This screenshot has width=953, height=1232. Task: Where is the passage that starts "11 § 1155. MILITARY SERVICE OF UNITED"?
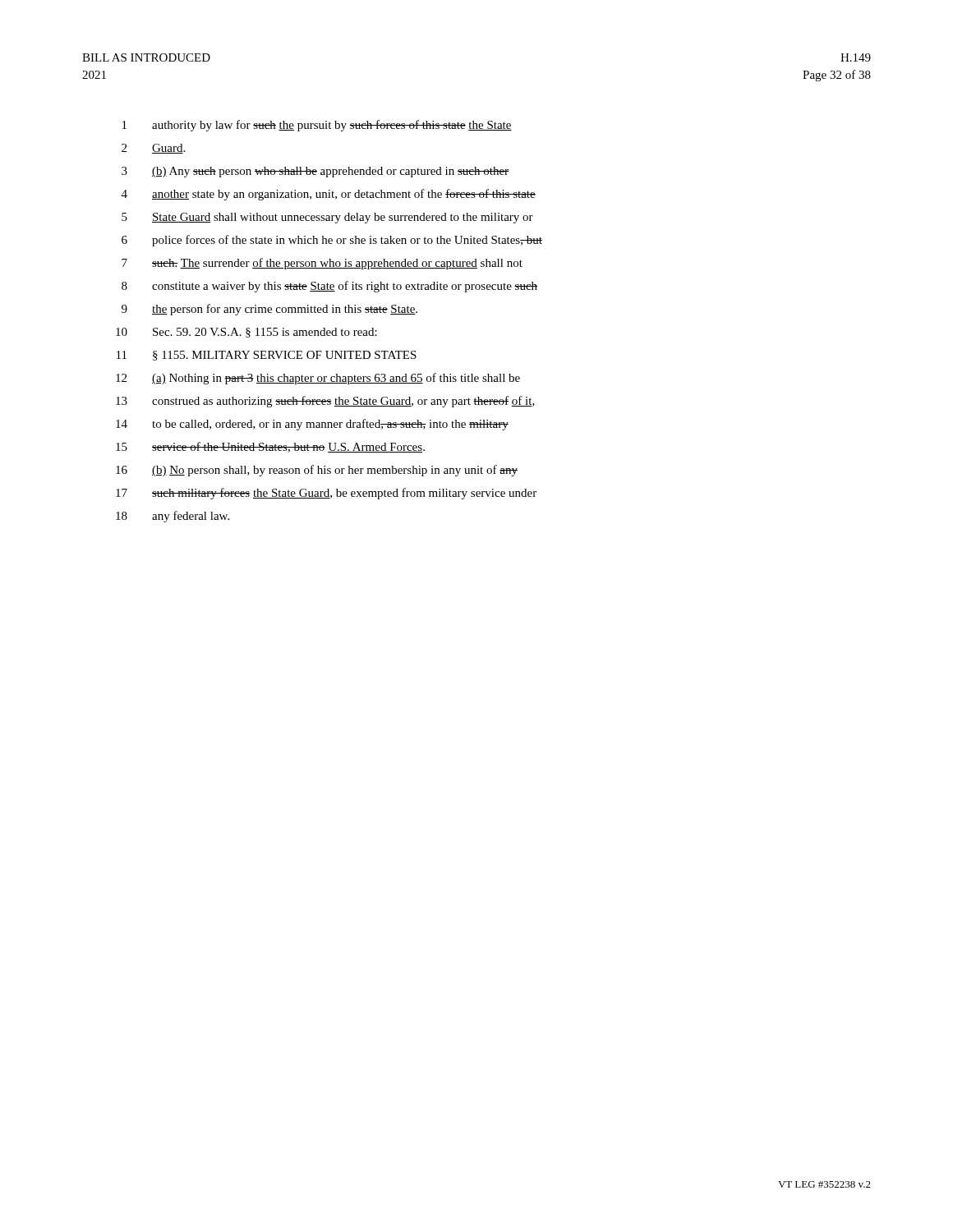[267, 356]
